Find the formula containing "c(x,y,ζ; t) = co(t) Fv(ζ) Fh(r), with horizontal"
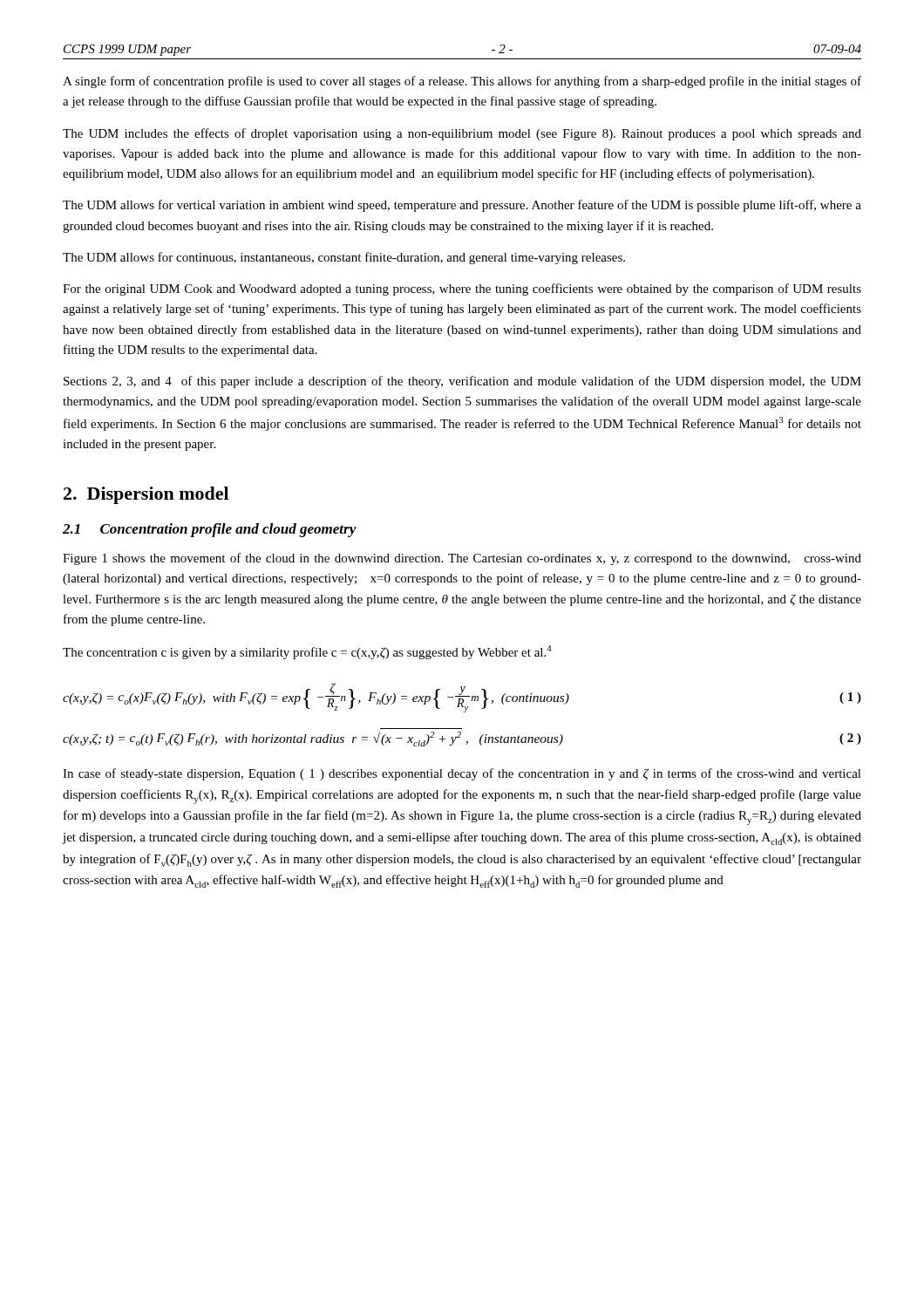924x1308 pixels. click(x=462, y=738)
